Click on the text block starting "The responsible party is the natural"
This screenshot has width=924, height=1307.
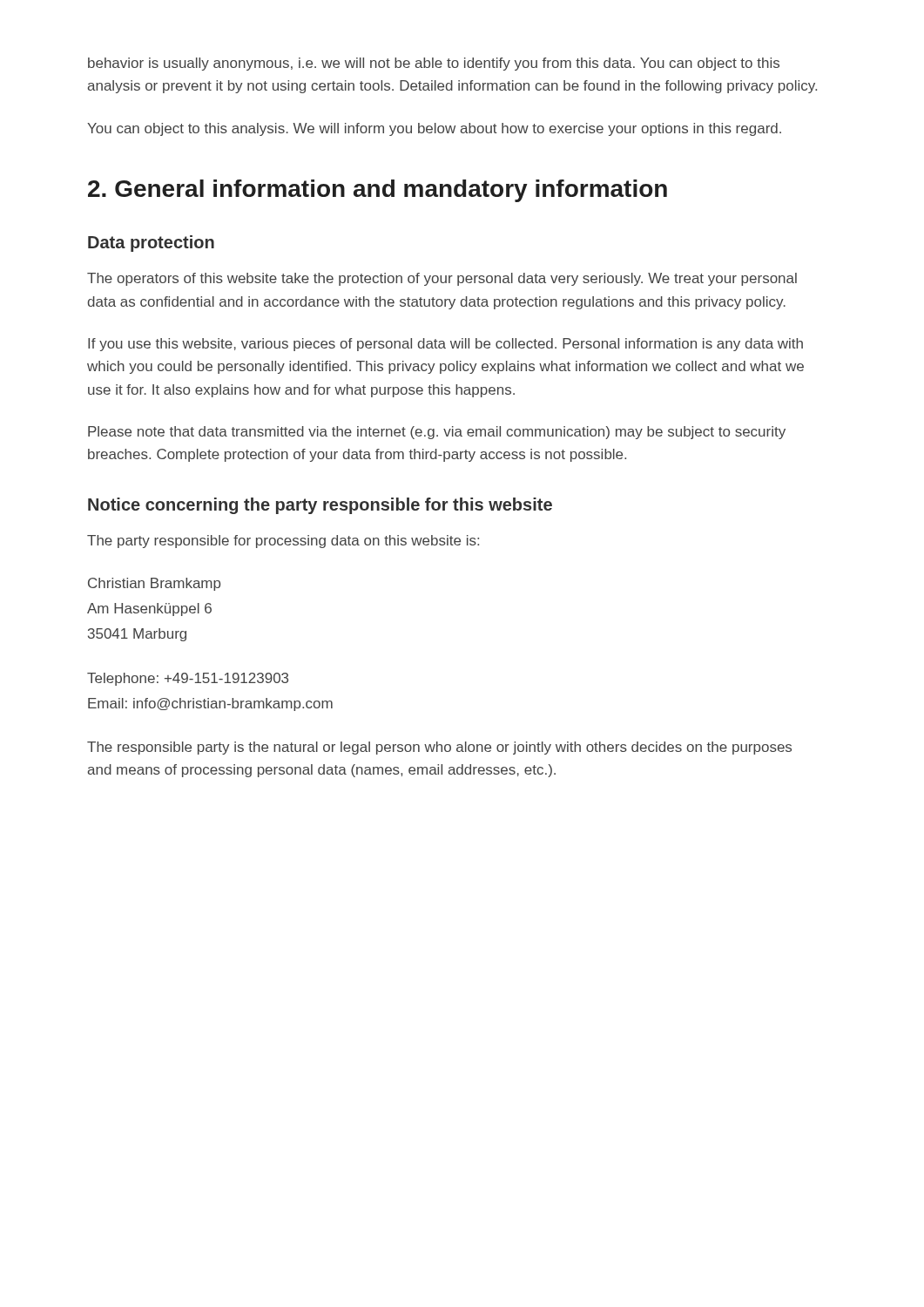tap(440, 758)
